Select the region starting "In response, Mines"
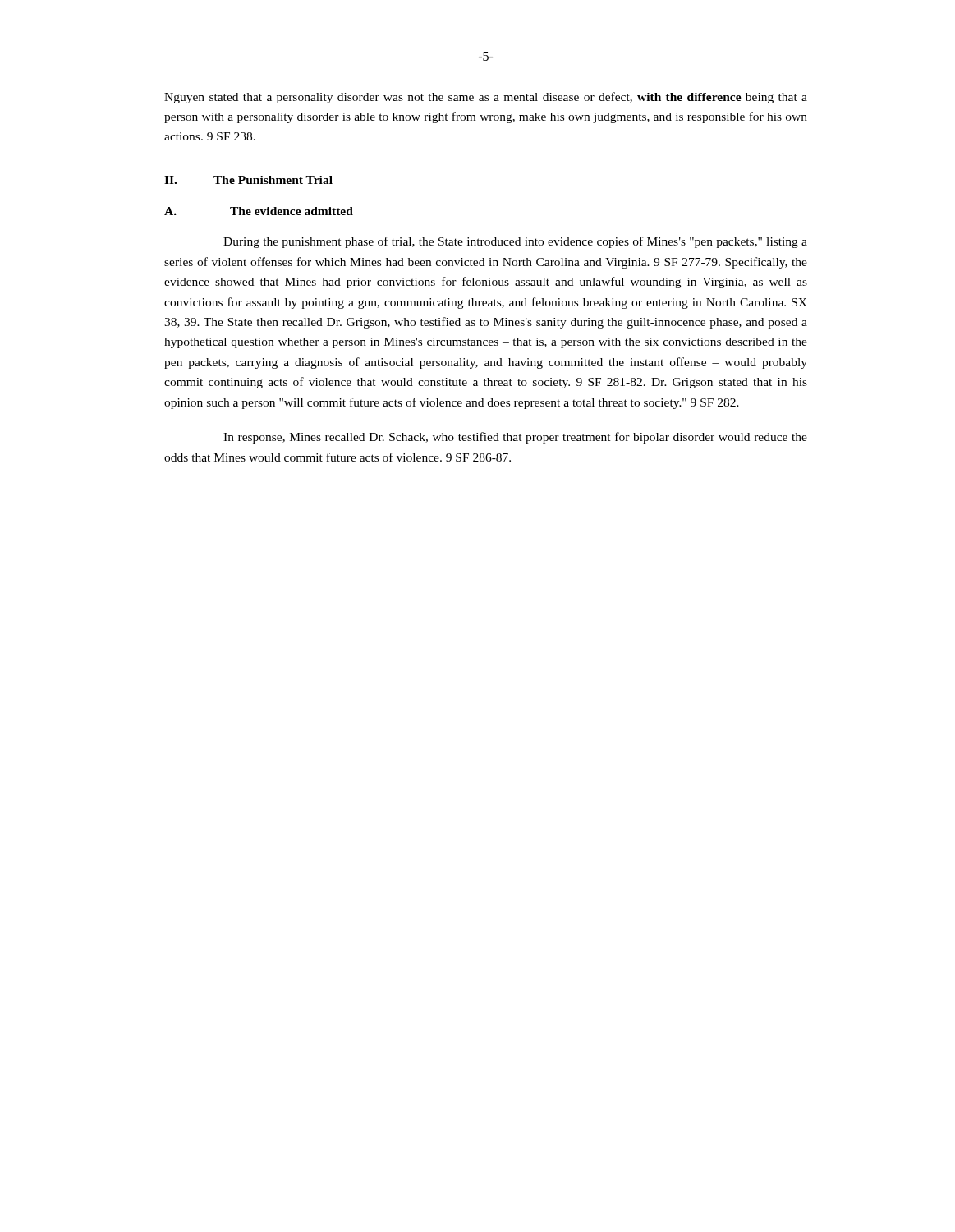This screenshot has height=1232, width=955. 486,447
